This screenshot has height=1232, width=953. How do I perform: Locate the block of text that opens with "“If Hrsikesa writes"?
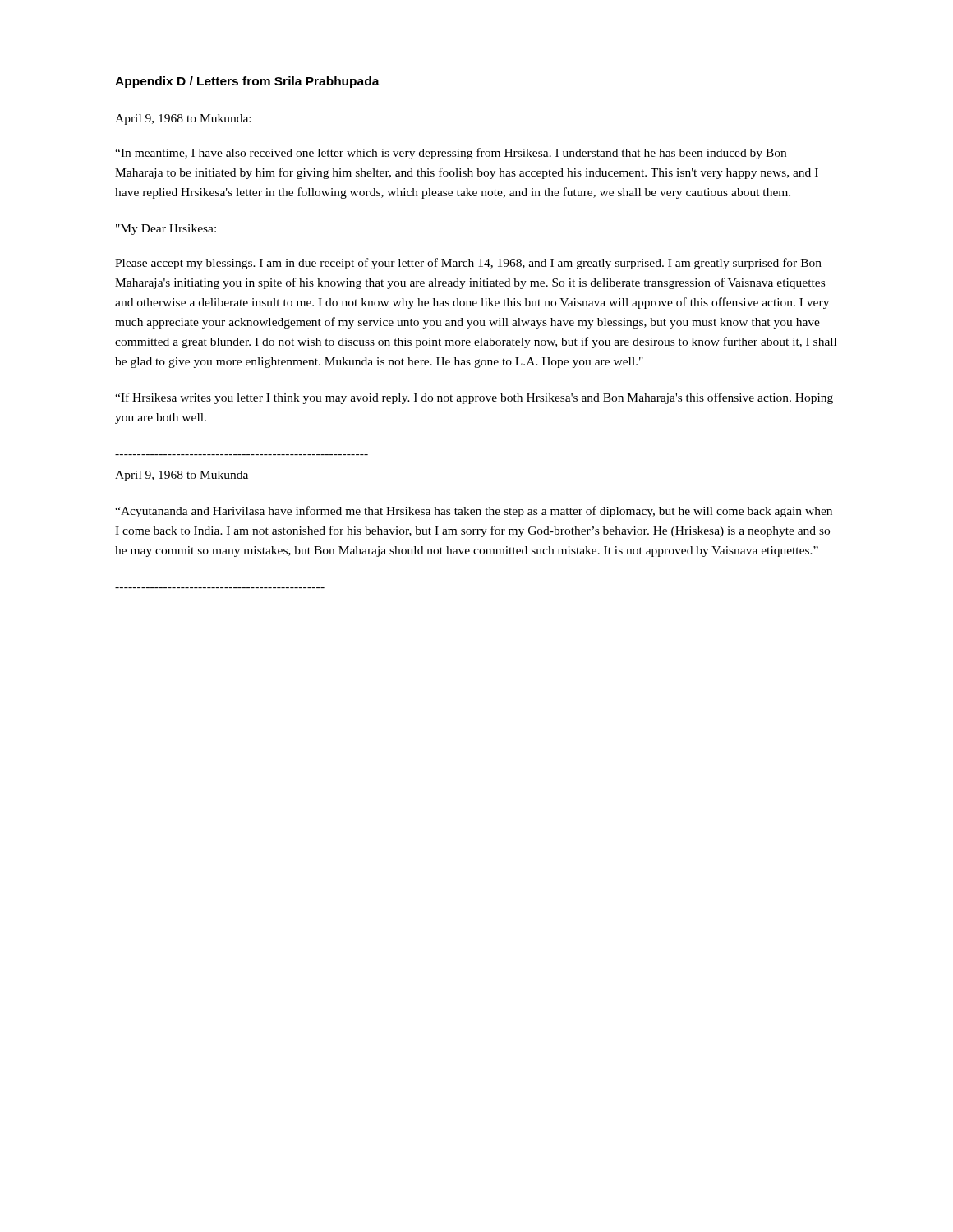click(x=474, y=407)
